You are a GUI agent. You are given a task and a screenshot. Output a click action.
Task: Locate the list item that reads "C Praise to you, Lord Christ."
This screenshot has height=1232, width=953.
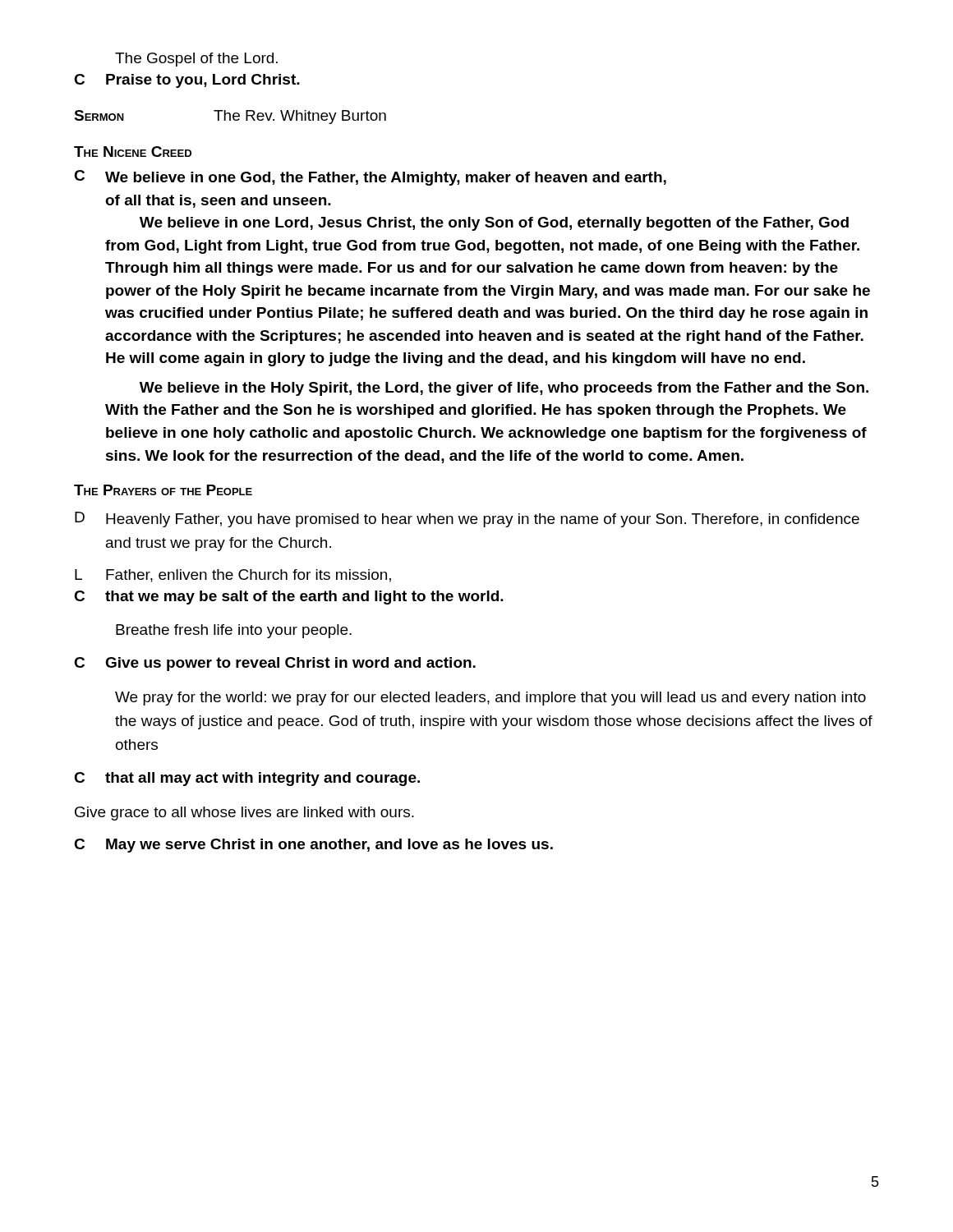[187, 80]
